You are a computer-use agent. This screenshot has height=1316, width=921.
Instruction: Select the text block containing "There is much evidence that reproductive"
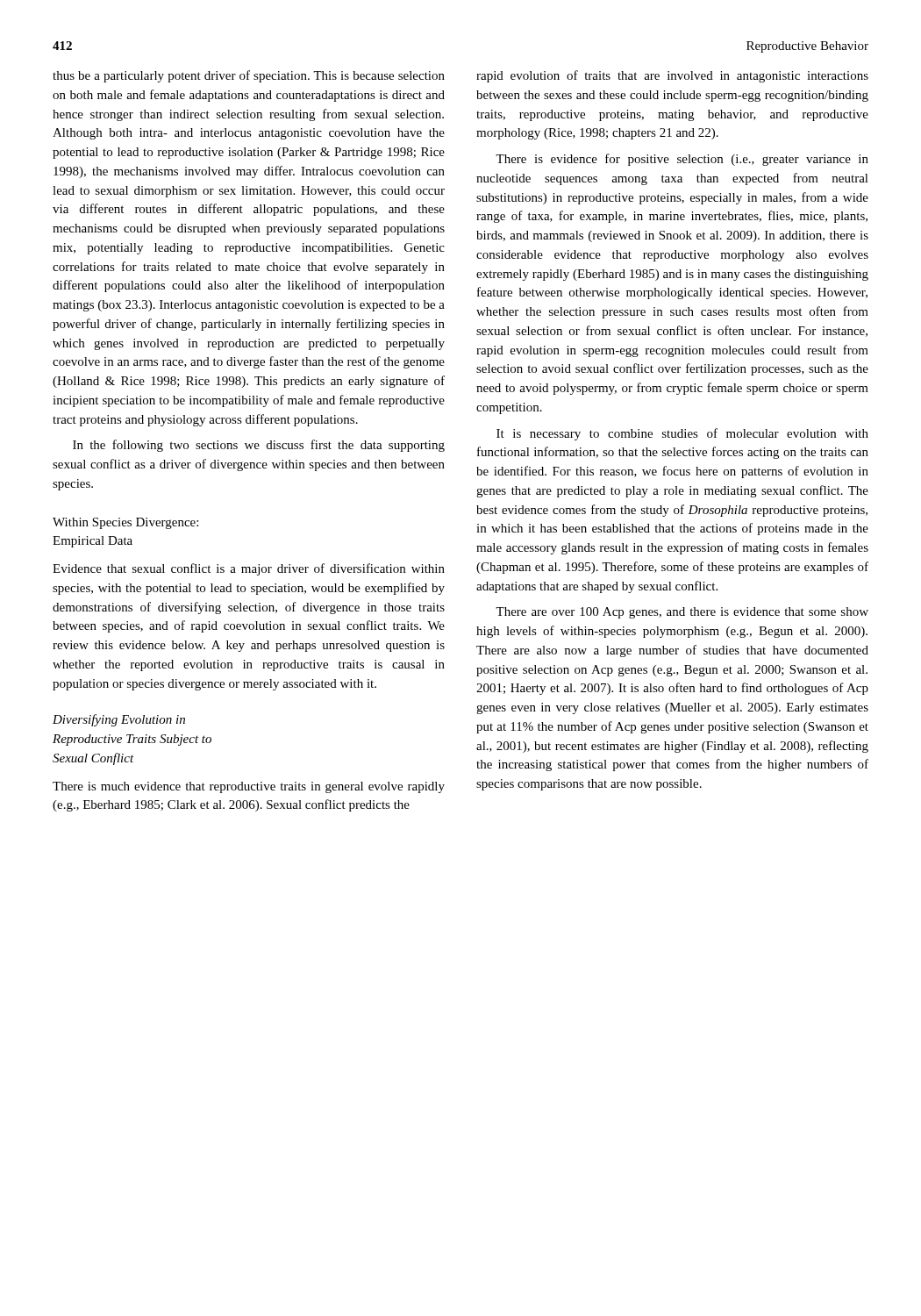(249, 796)
